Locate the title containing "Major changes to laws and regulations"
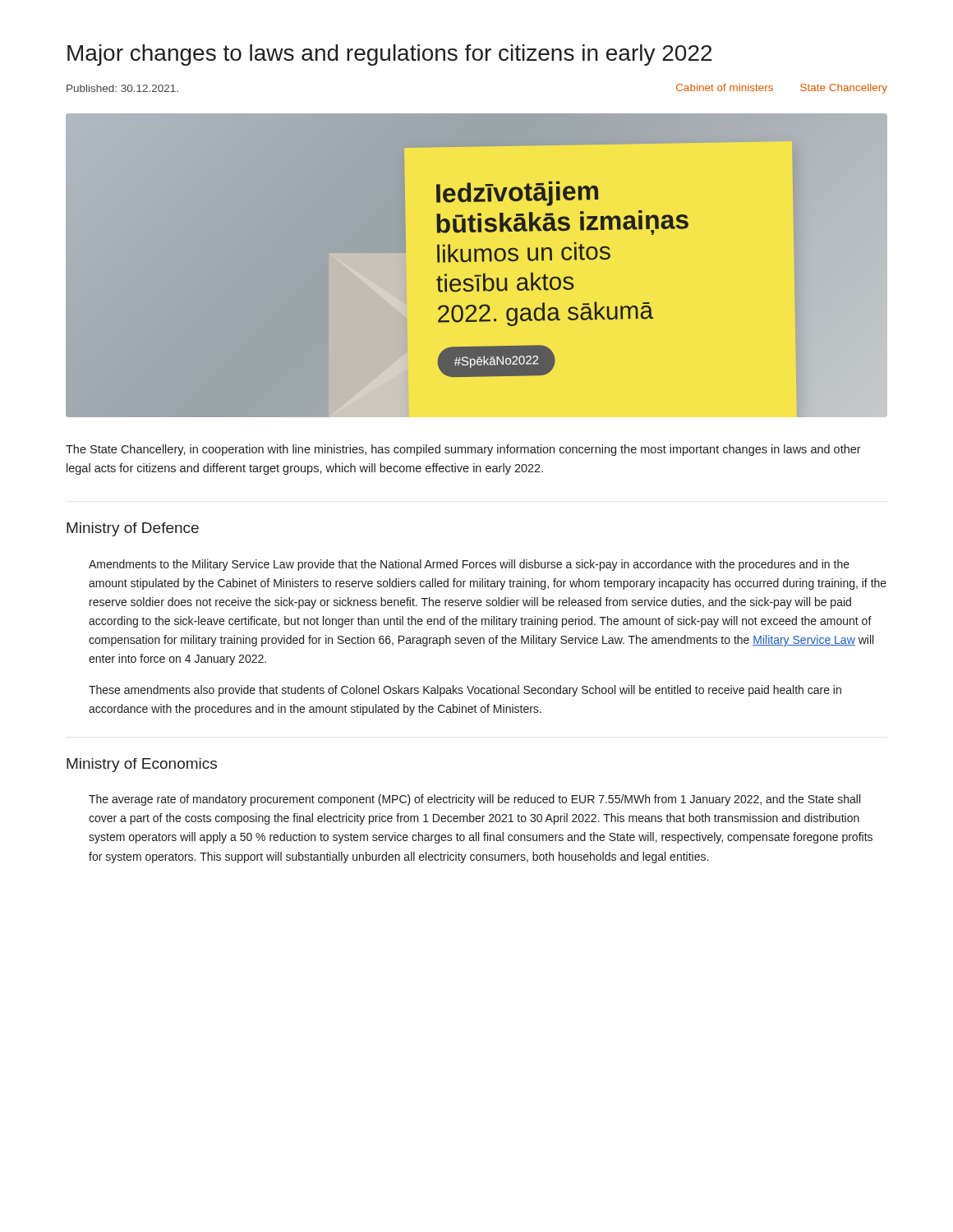Viewport: 953px width, 1232px height. coord(476,53)
